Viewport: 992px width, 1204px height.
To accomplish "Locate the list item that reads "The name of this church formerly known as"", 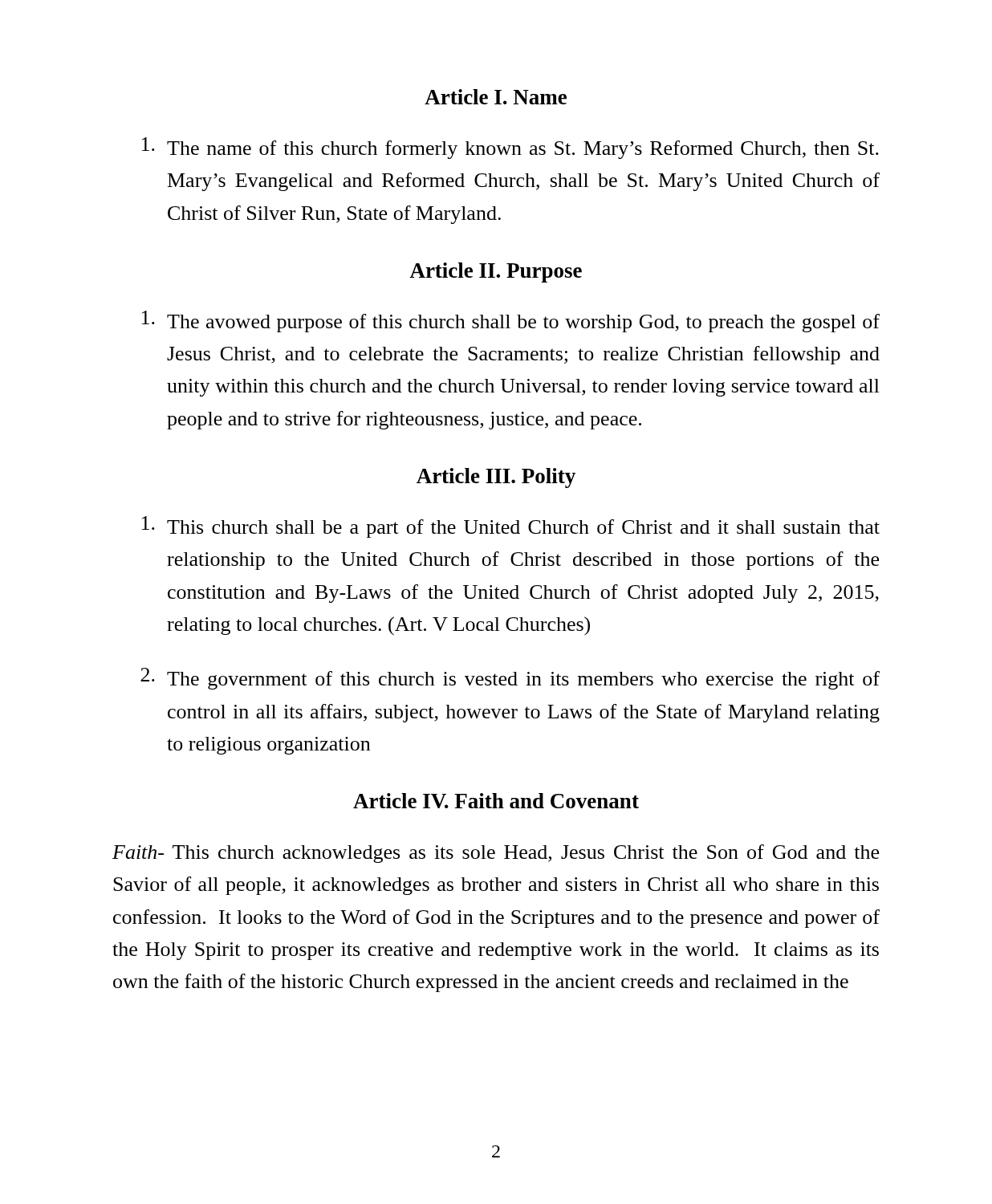I will pyautogui.click(x=500, y=181).
